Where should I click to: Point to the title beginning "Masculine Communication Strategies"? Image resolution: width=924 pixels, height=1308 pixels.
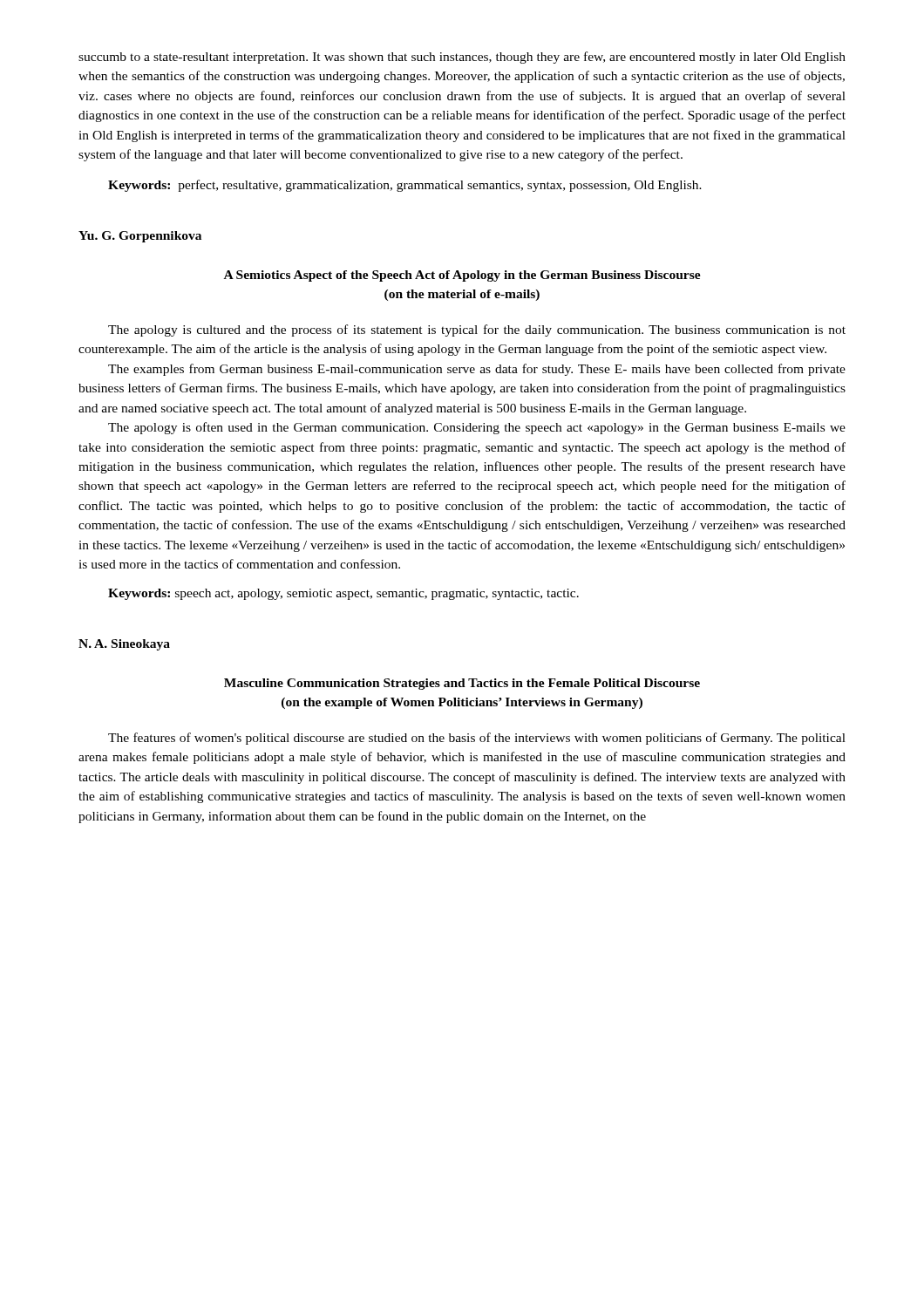[x=462, y=692]
